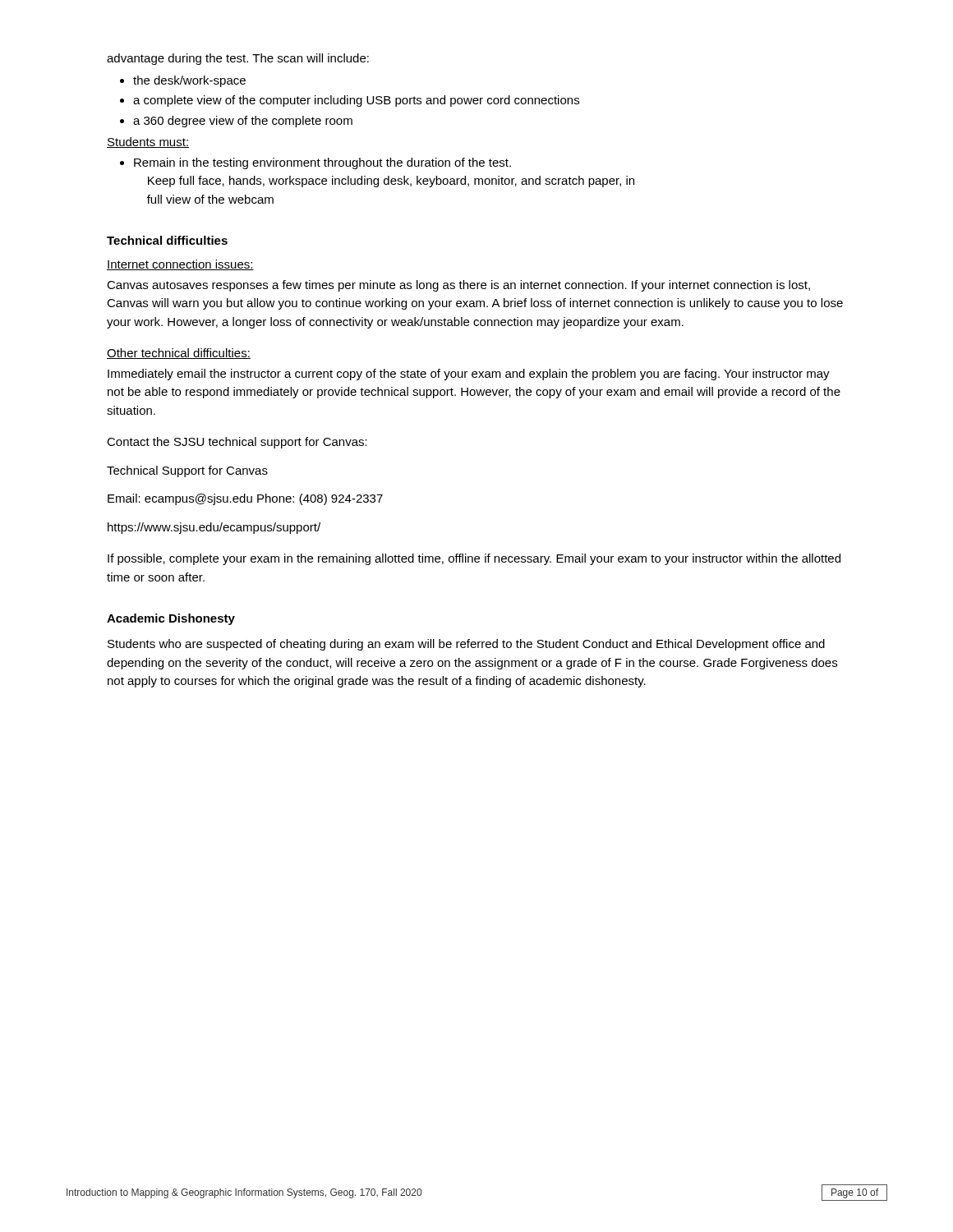Locate the text "Other technical difficulties:"

coord(179,353)
